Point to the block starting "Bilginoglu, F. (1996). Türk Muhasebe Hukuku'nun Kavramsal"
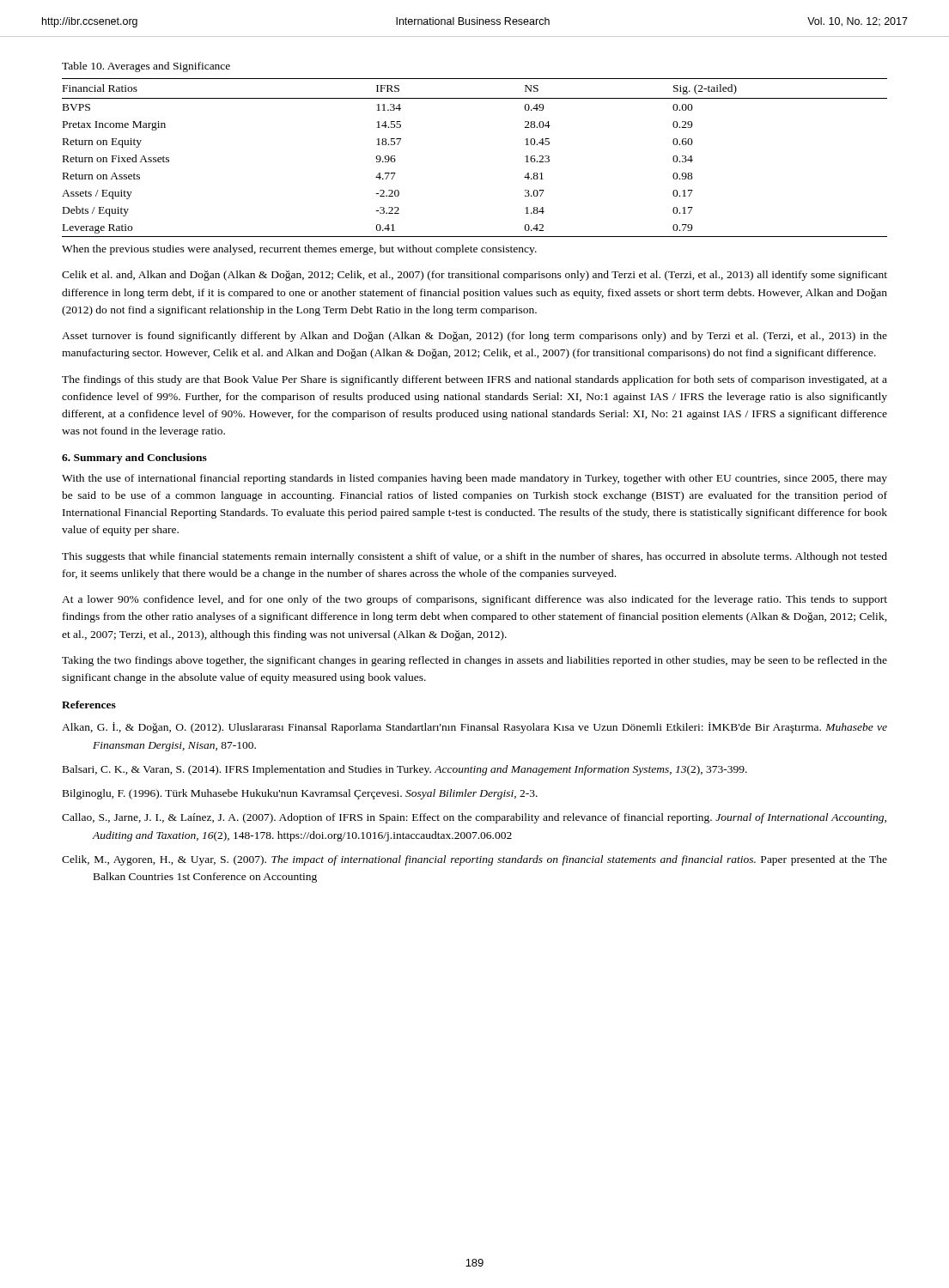 [300, 793]
